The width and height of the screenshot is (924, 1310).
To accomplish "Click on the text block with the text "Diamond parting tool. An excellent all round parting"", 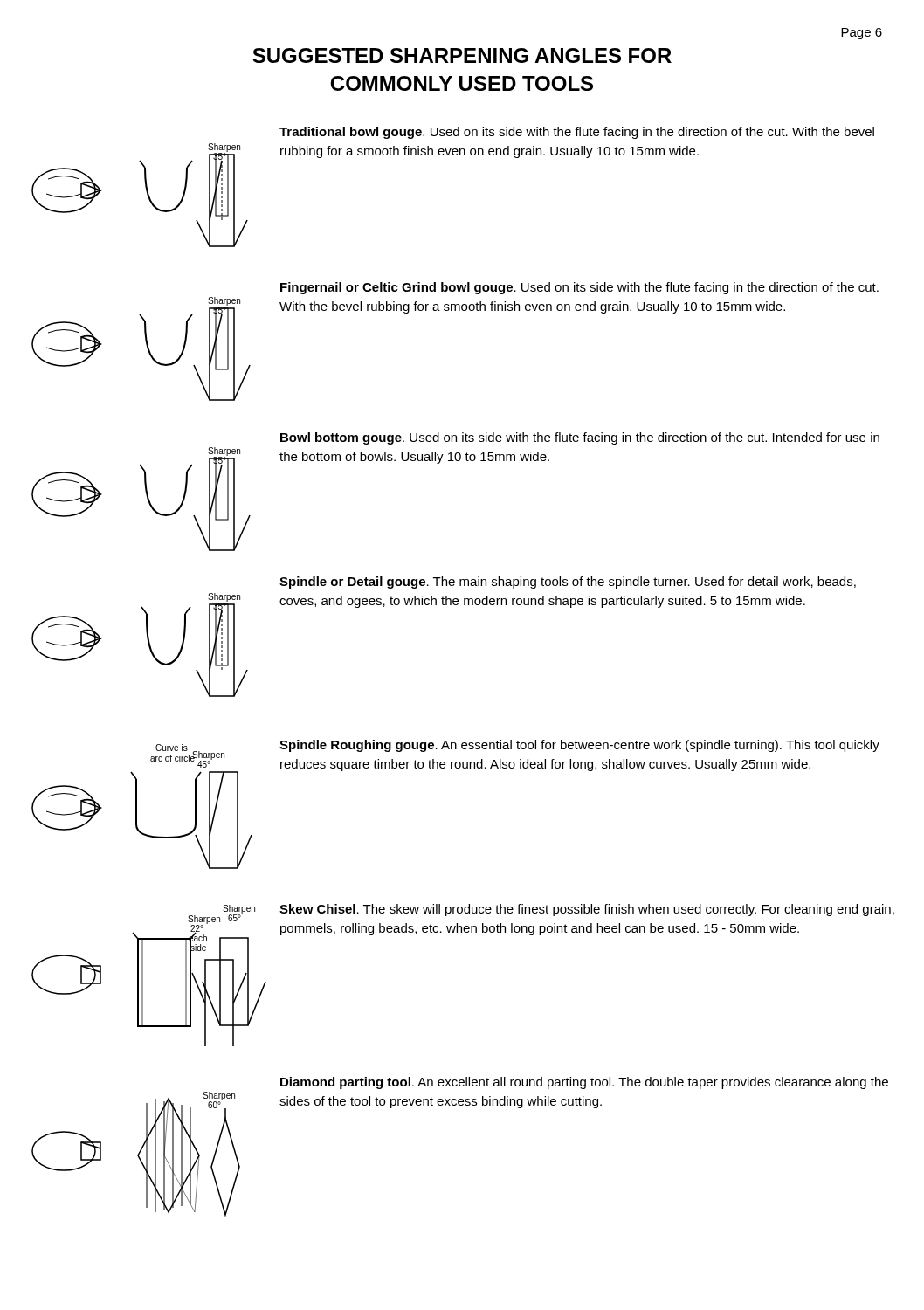I will pos(584,1091).
